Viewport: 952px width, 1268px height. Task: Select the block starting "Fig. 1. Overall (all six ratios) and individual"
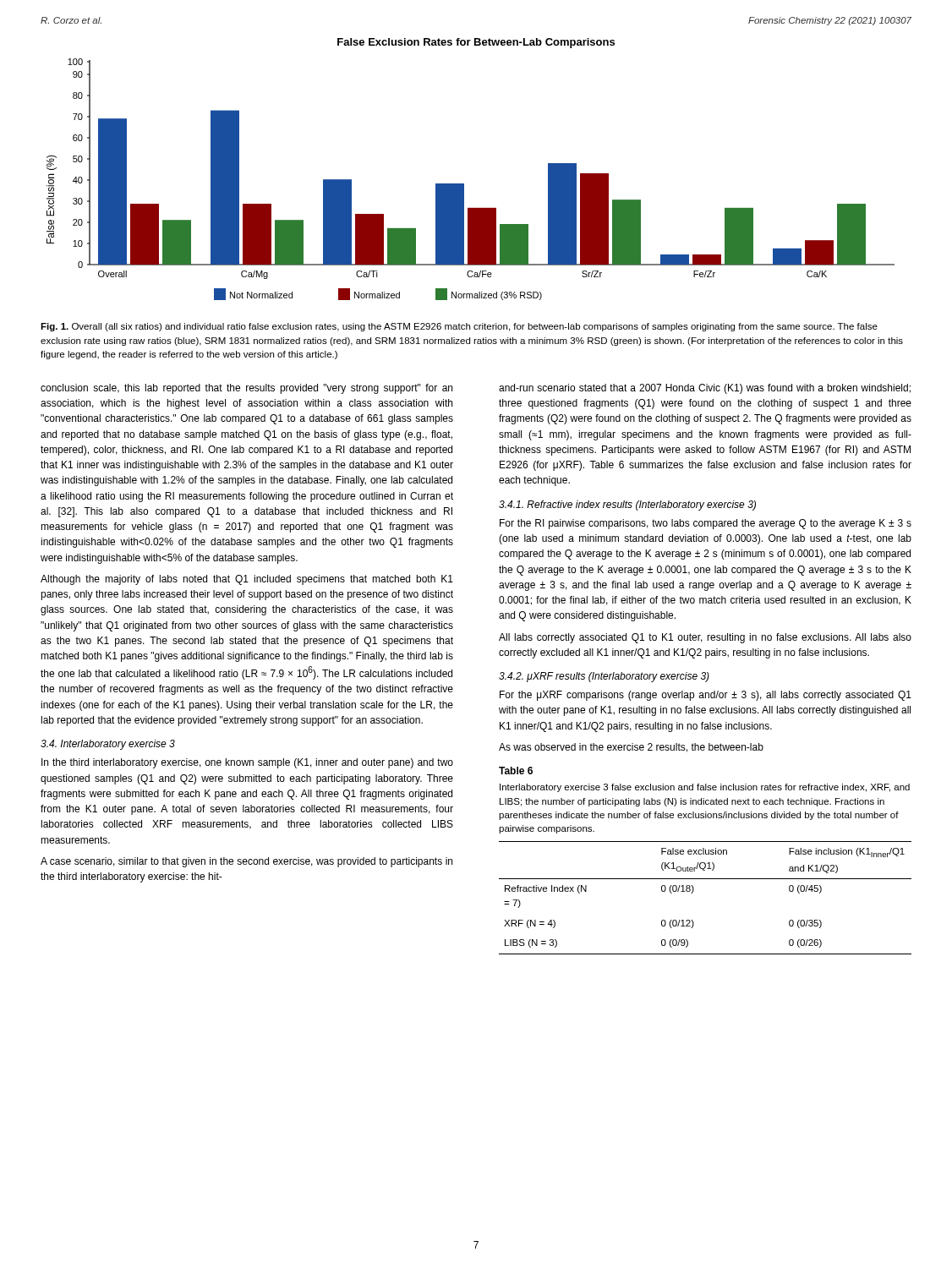click(472, 340)
